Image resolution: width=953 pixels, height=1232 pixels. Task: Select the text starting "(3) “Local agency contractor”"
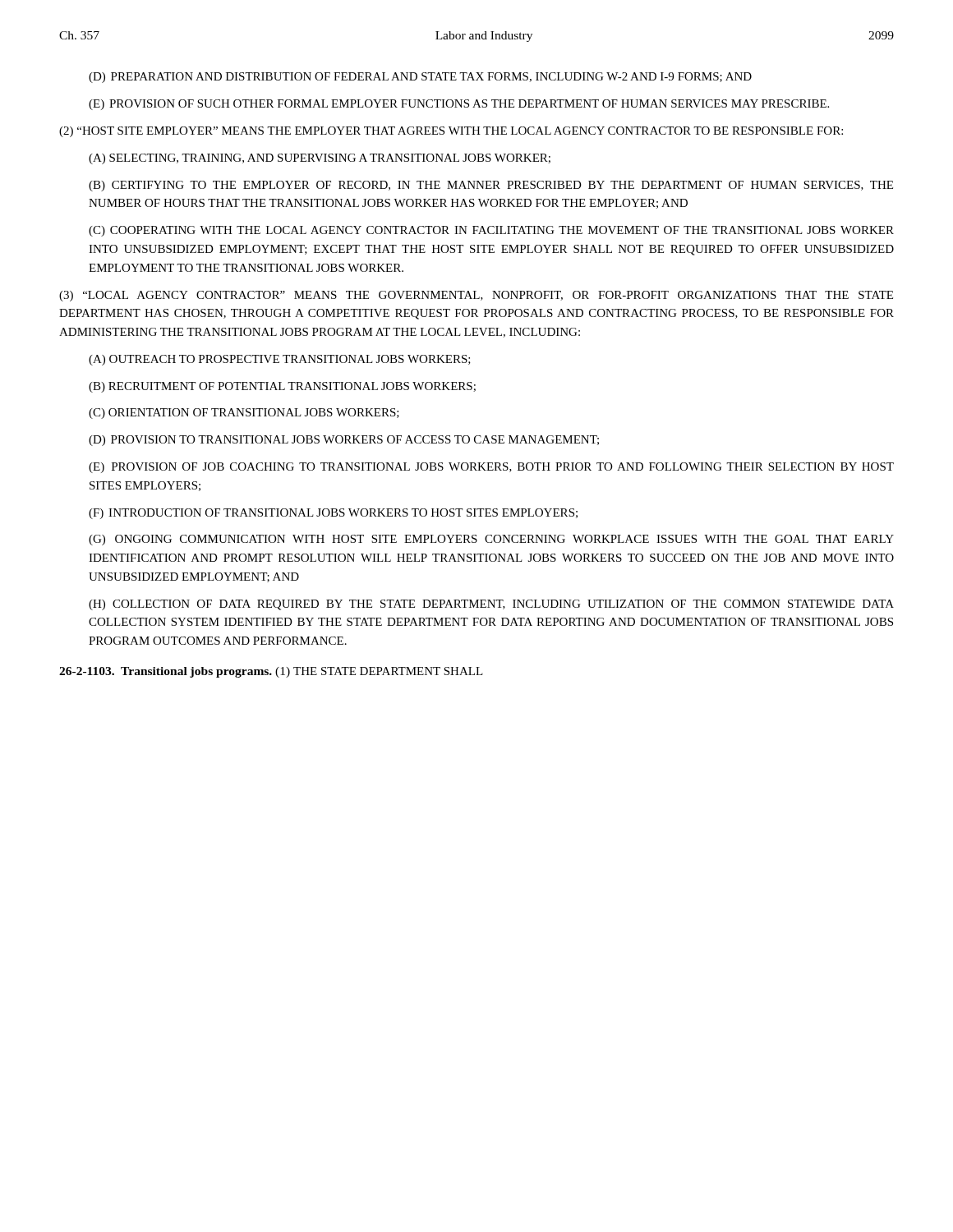click(x=476, y=313)
